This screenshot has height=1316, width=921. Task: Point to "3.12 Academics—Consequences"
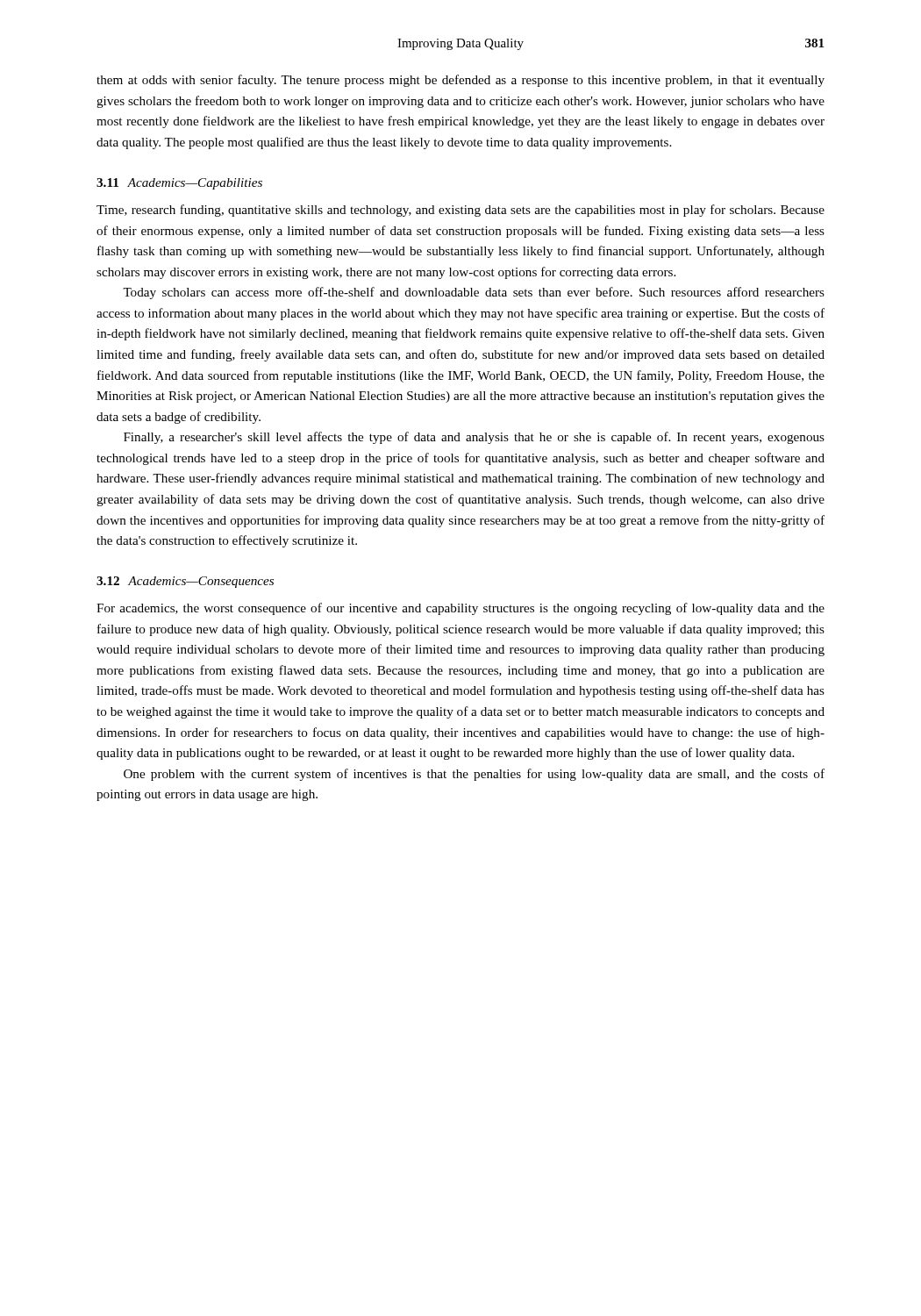(185, 580)
